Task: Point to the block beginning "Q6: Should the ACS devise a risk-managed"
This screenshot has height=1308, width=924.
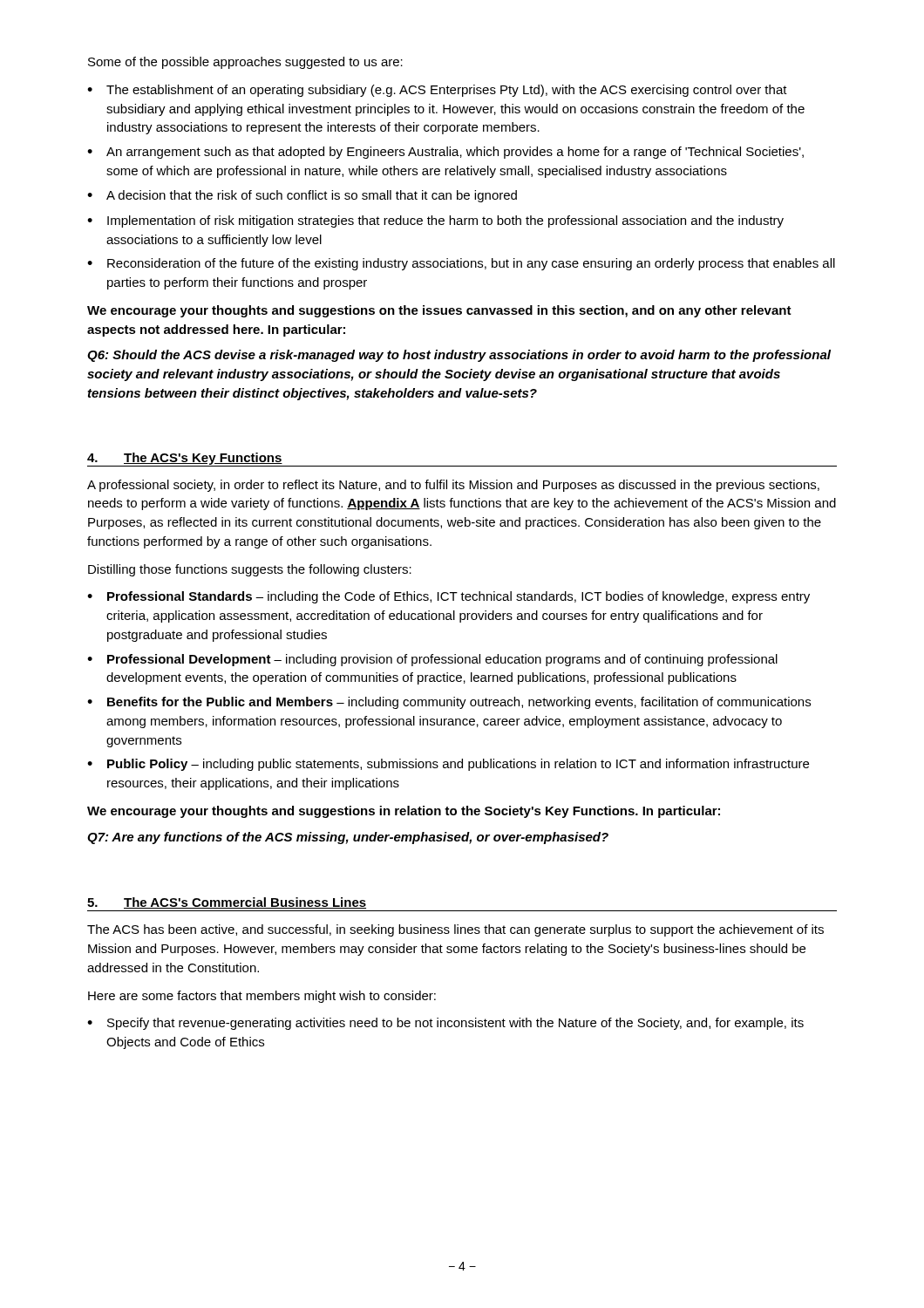Action: 459,374
